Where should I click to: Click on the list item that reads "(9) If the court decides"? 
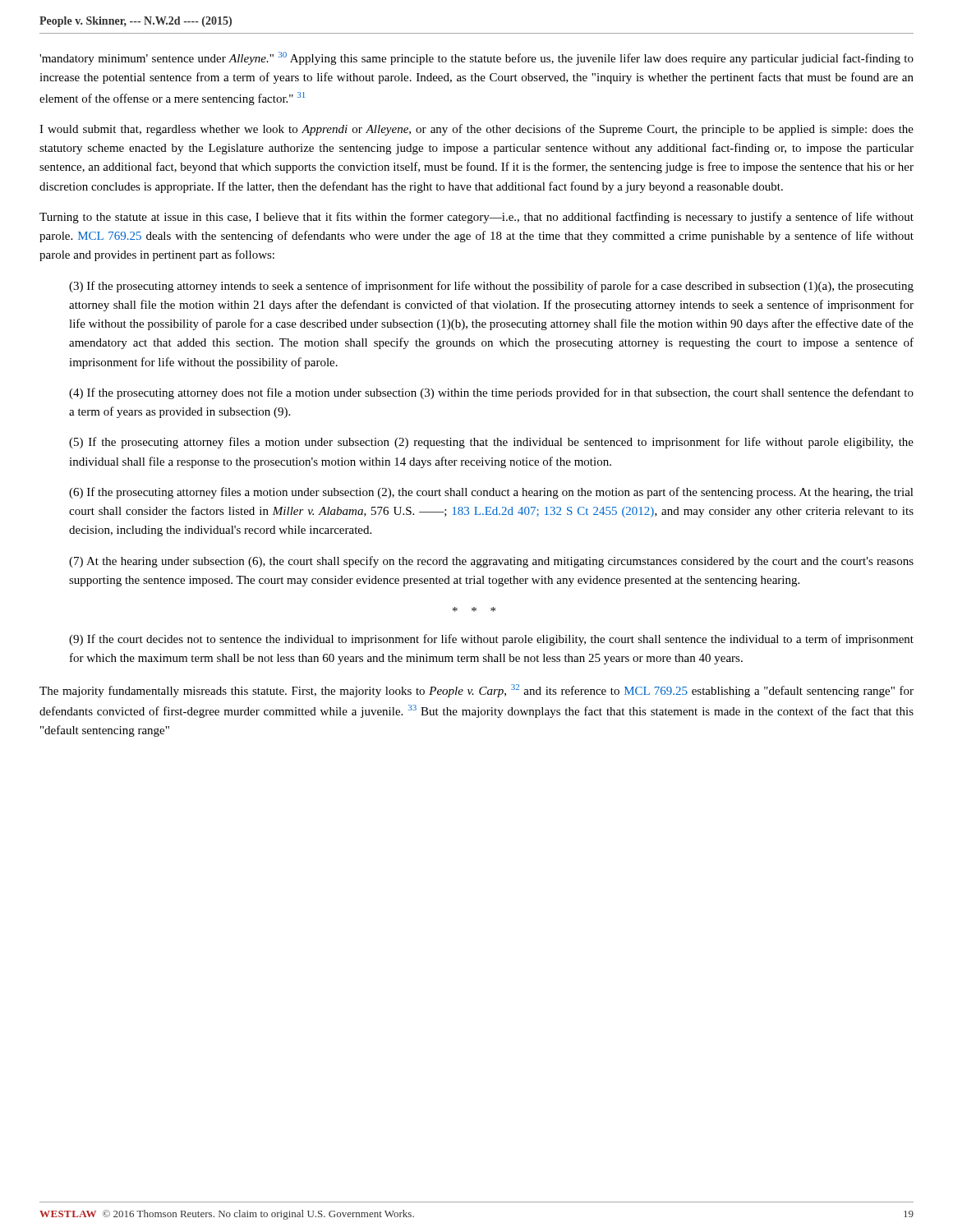491,649
